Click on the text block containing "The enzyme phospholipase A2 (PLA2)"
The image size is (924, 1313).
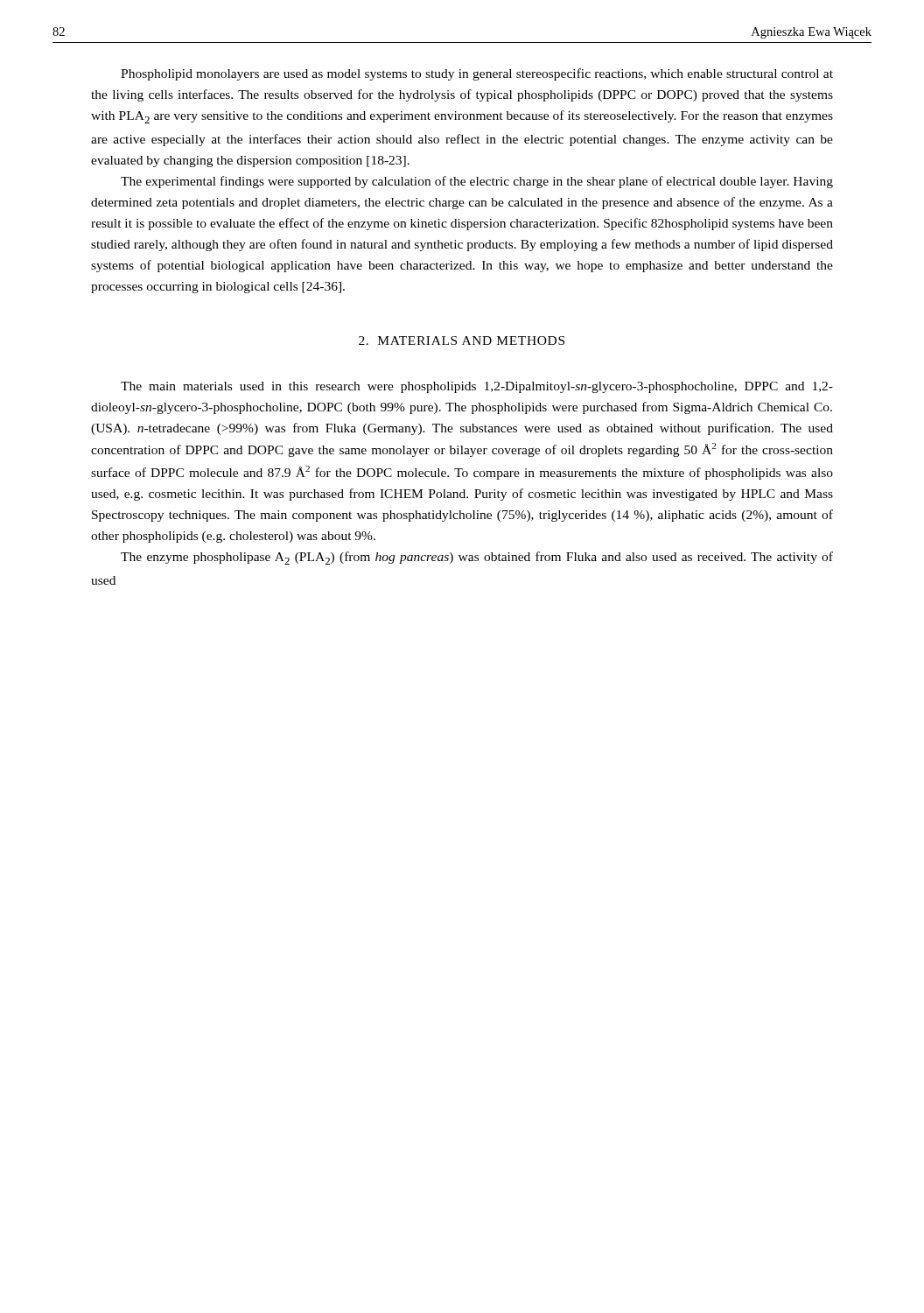pos(462,568)
